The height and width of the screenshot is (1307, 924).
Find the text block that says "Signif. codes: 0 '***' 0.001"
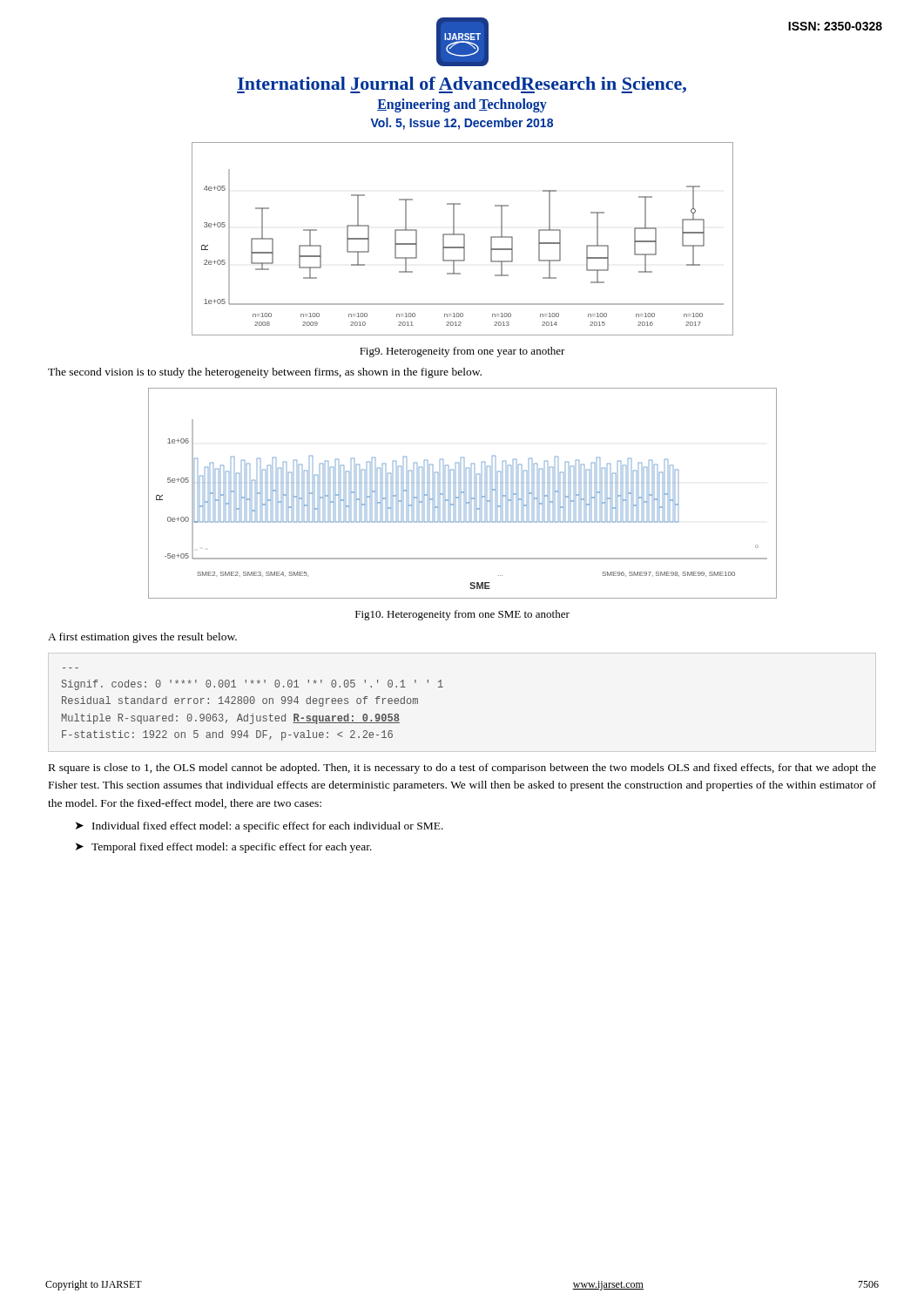point(252,702)
